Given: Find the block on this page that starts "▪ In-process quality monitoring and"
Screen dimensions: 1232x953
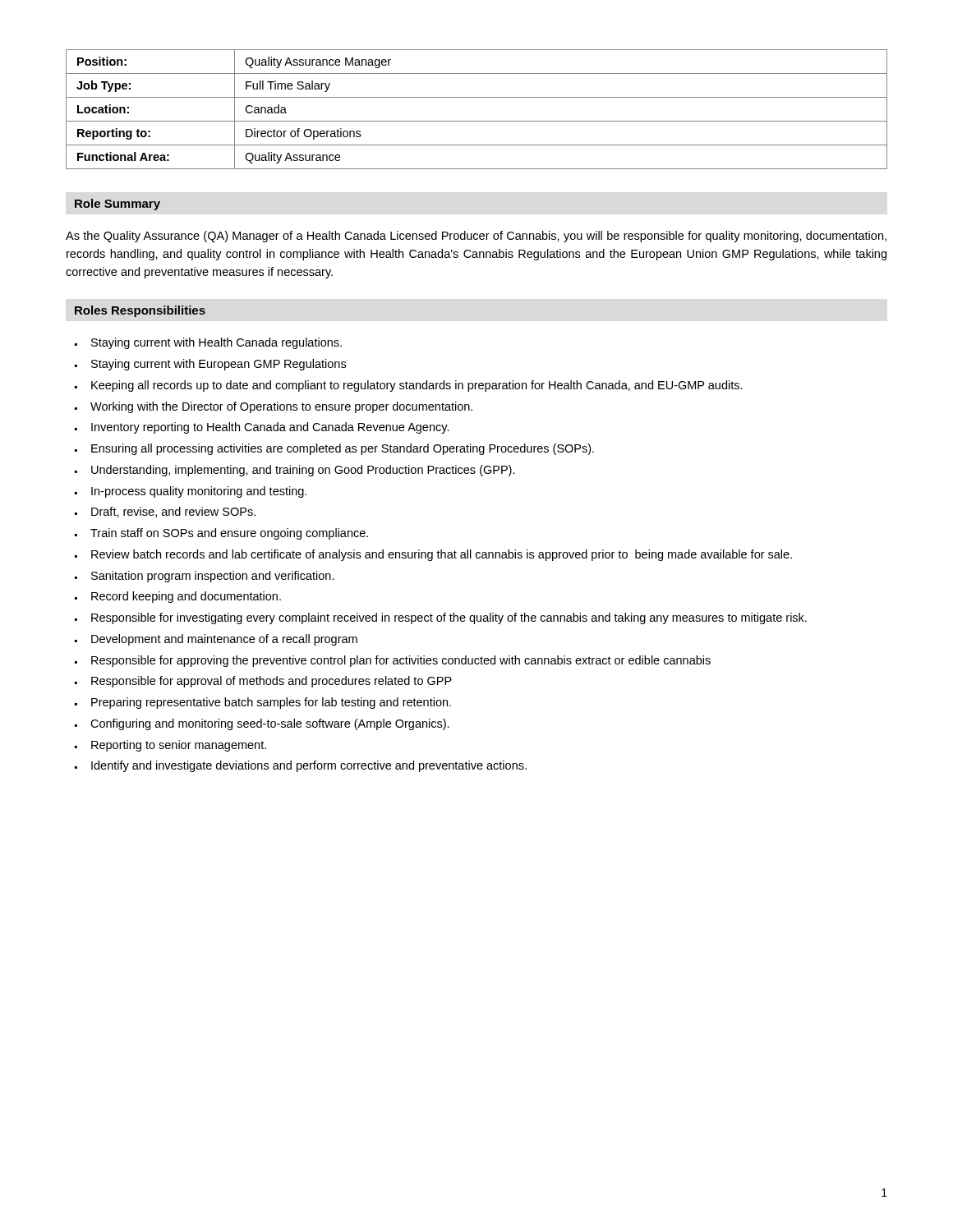Looking at the screenshot, I should coord(191,492).
